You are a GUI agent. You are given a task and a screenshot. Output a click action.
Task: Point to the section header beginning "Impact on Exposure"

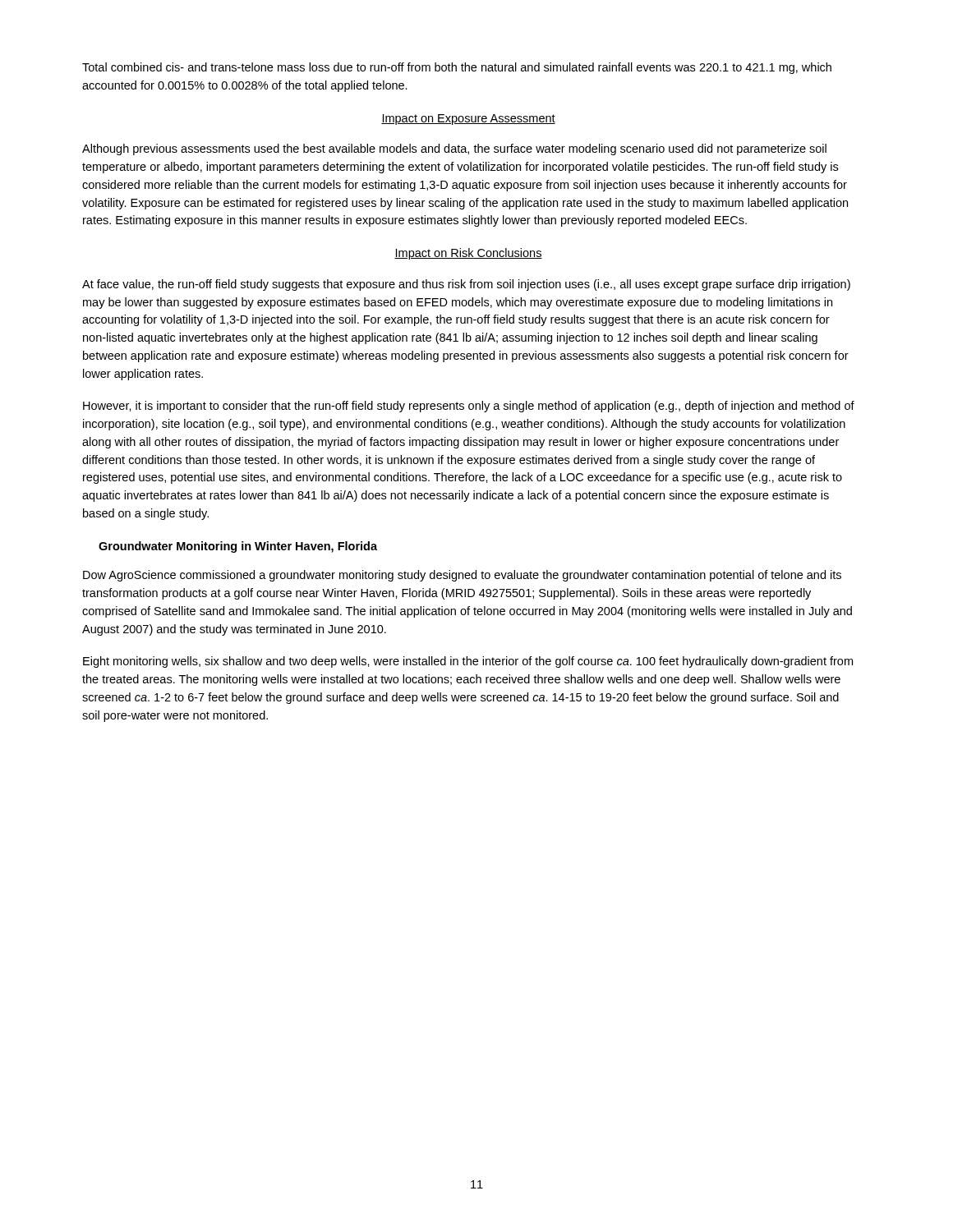point(468,118)
